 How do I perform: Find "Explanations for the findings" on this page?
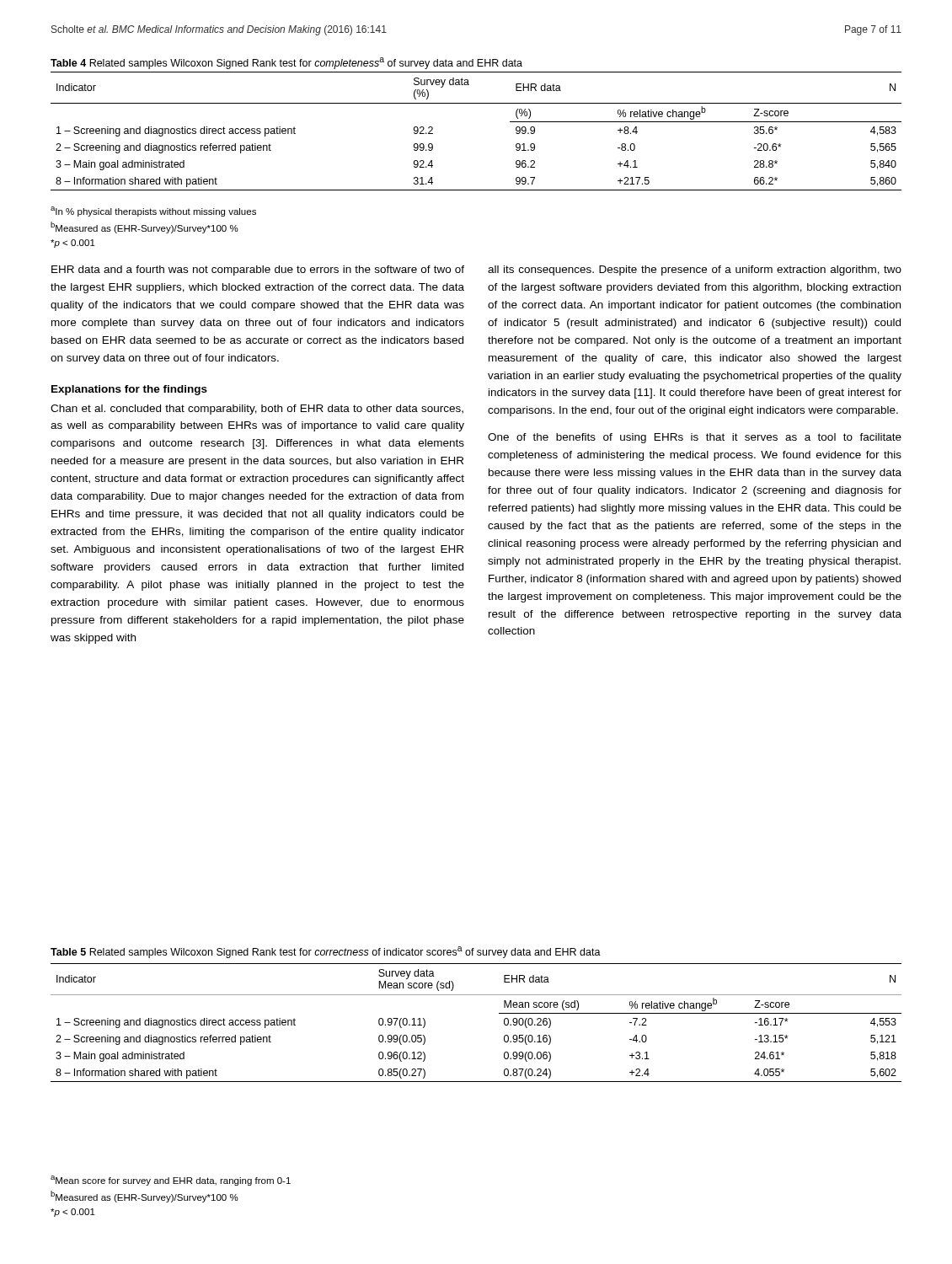(129, 389)
